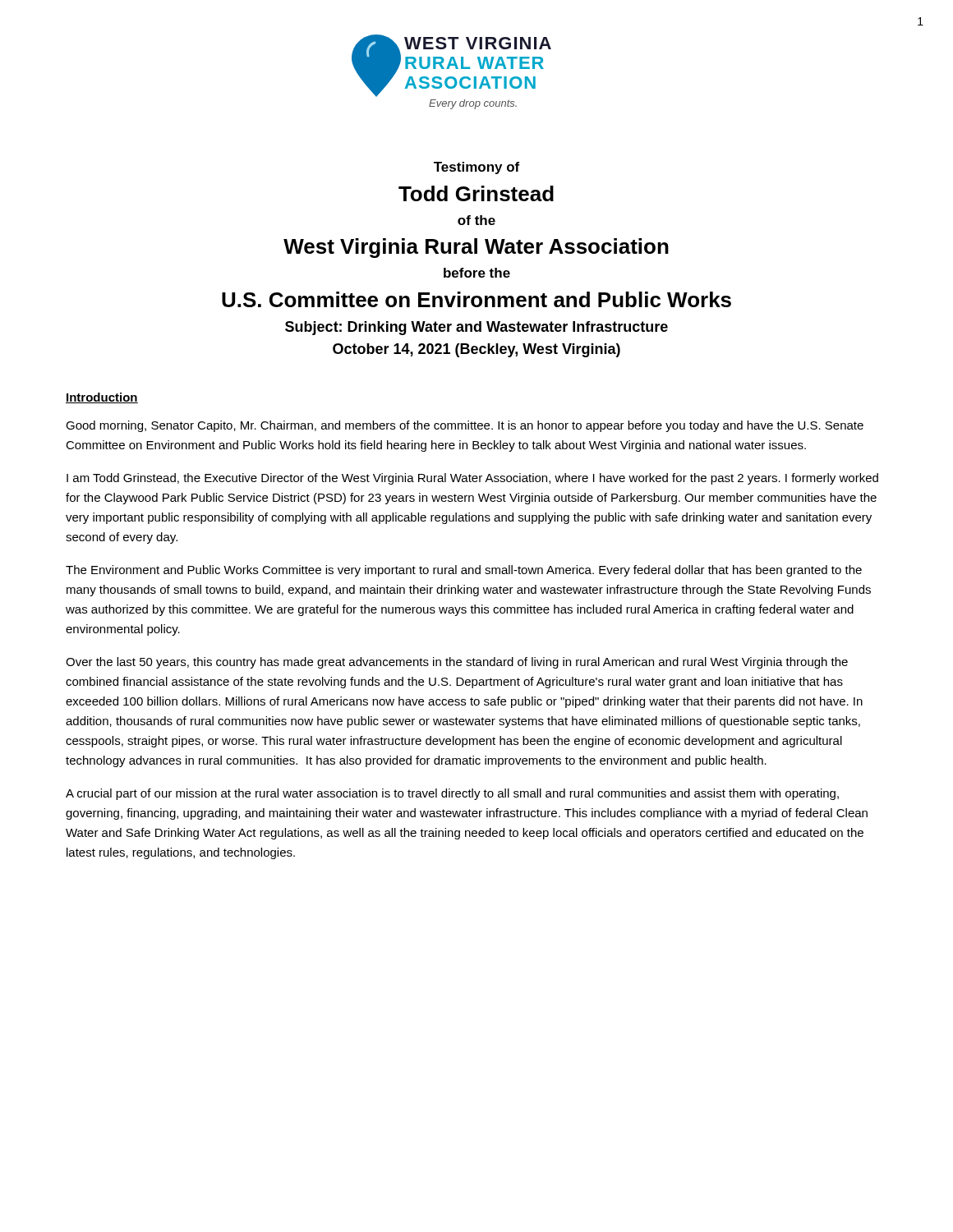Where is the title that starts "Testimony of Todd Grinstead of the West Virginia"?
The image size is (953, 1232).
point(476,258)
